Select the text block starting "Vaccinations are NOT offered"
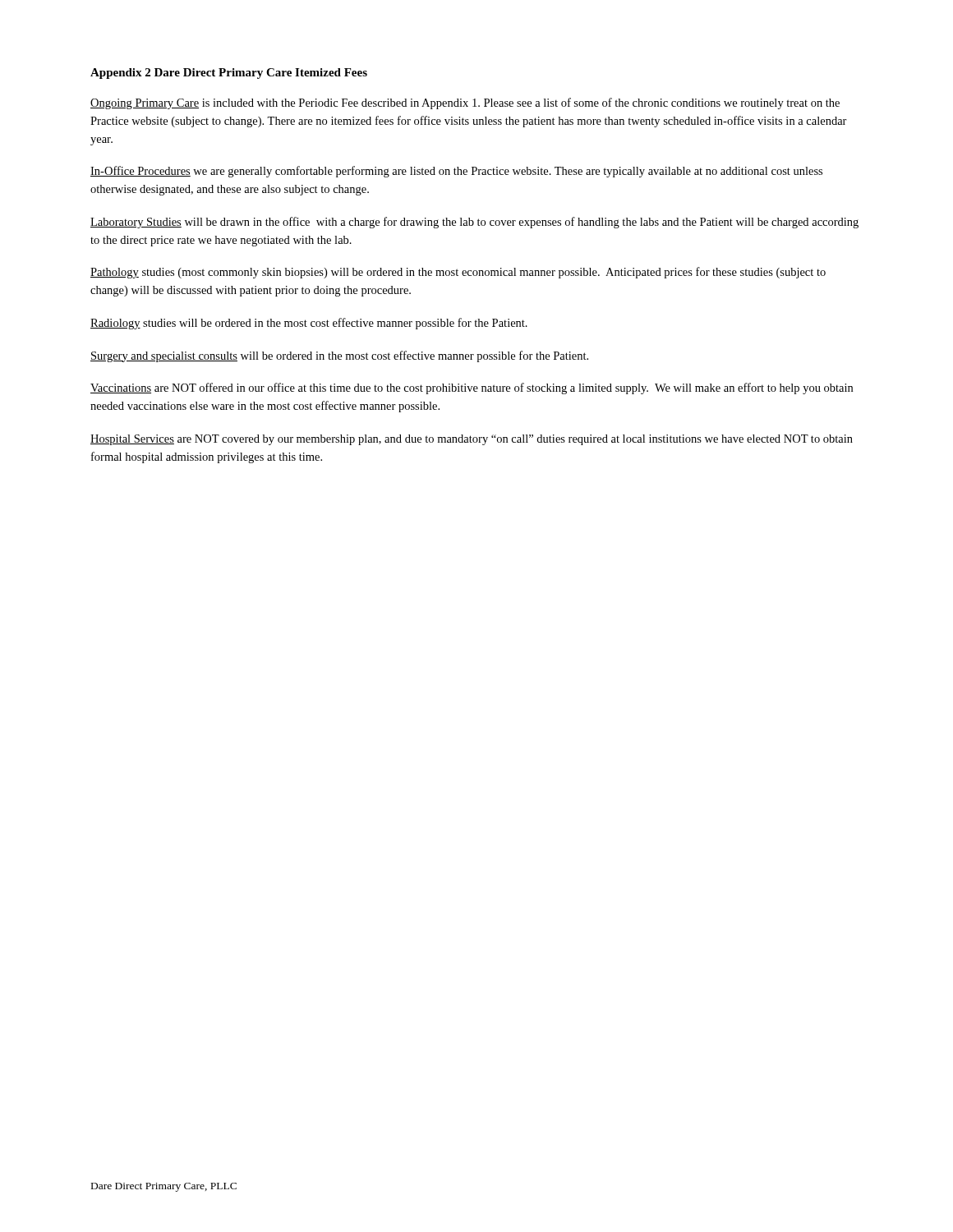 (x=472, y=397)
